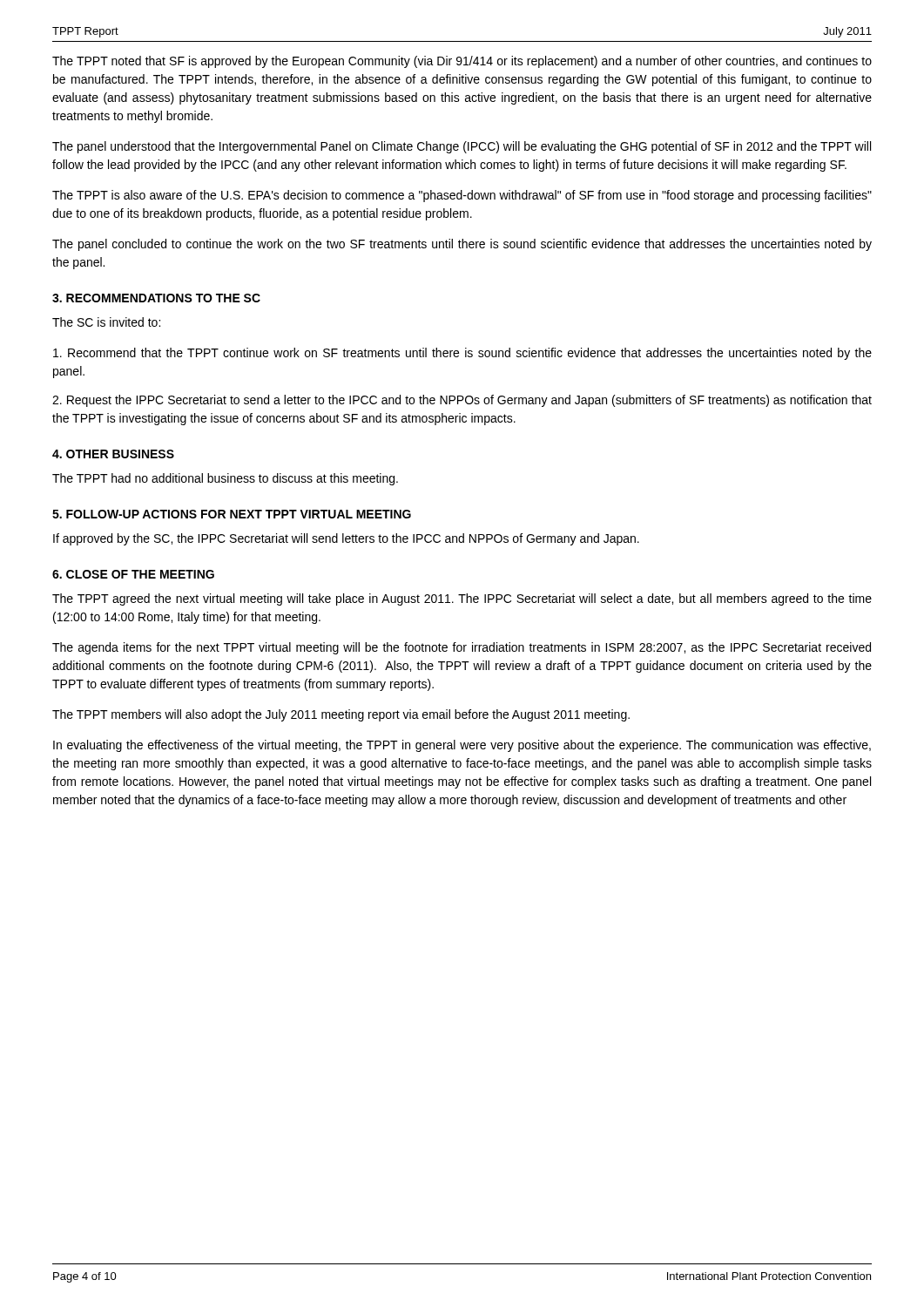Click the section header that begins "6. CLOSE OF"
924x1307 pixels.
coord(134,574)
